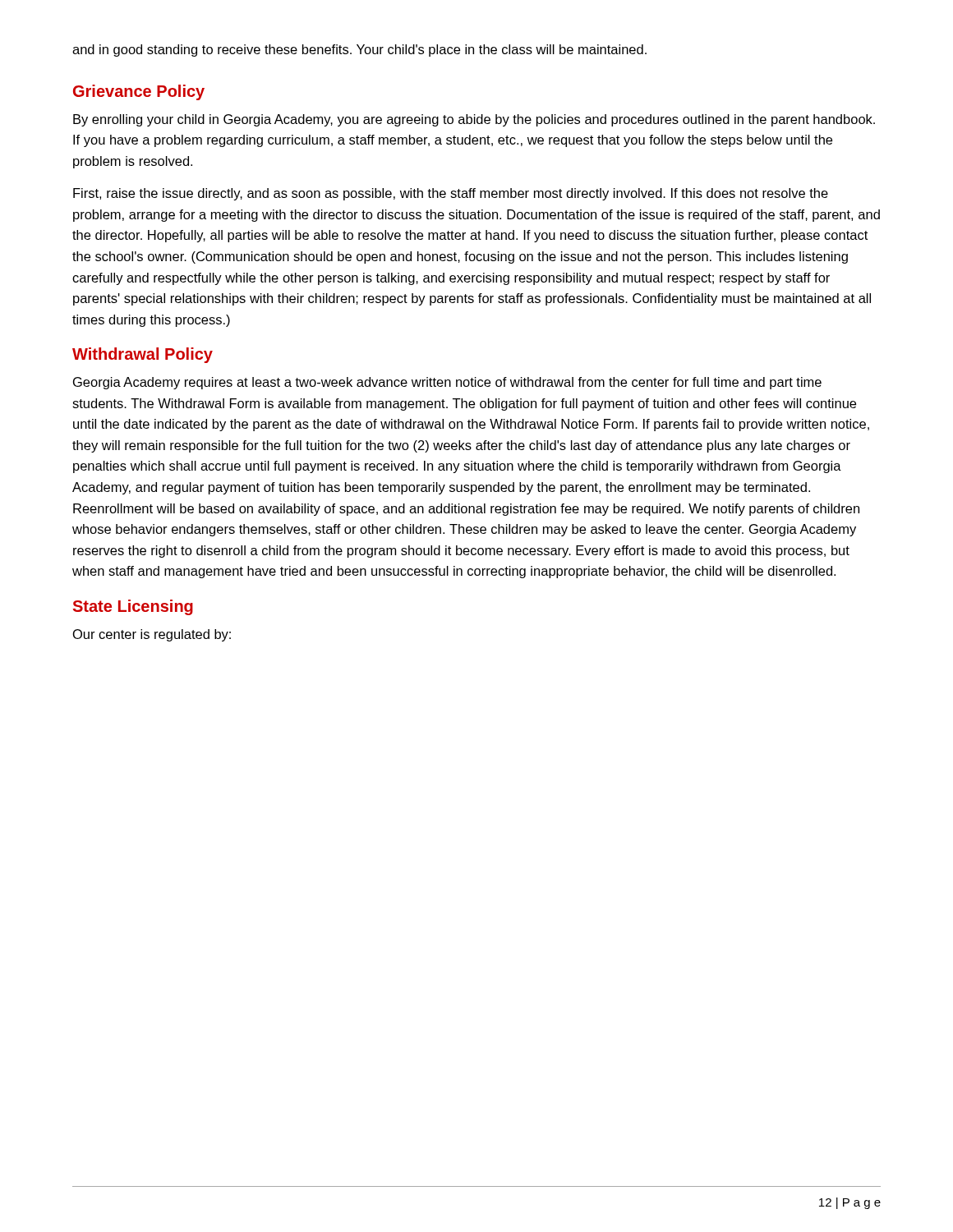The image size is (953, 1232).
Task: Click on the text block containing "Our center is"
Action: pyautogui.click(x=152, y=634)
